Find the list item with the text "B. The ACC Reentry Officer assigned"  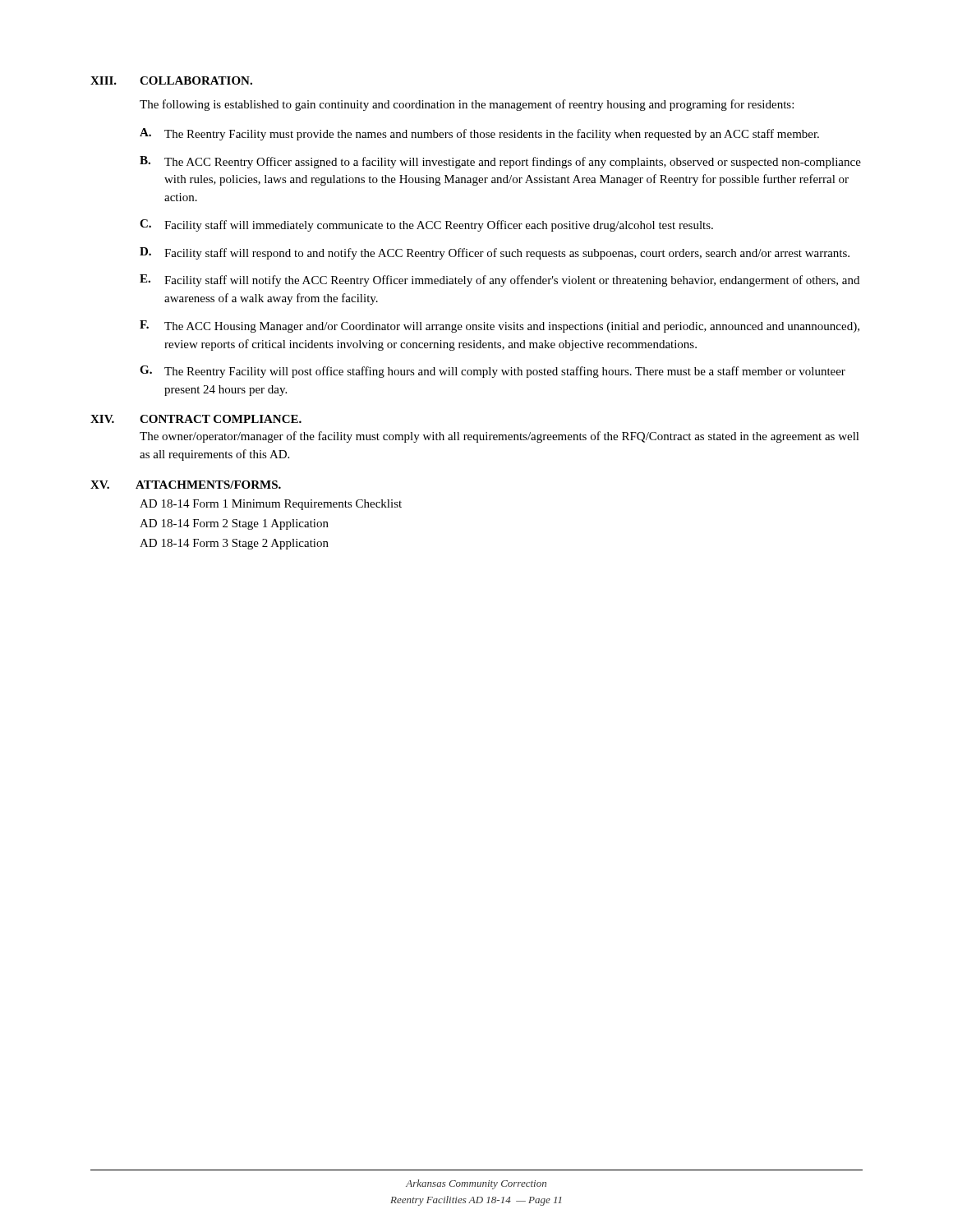click(501, 180)
